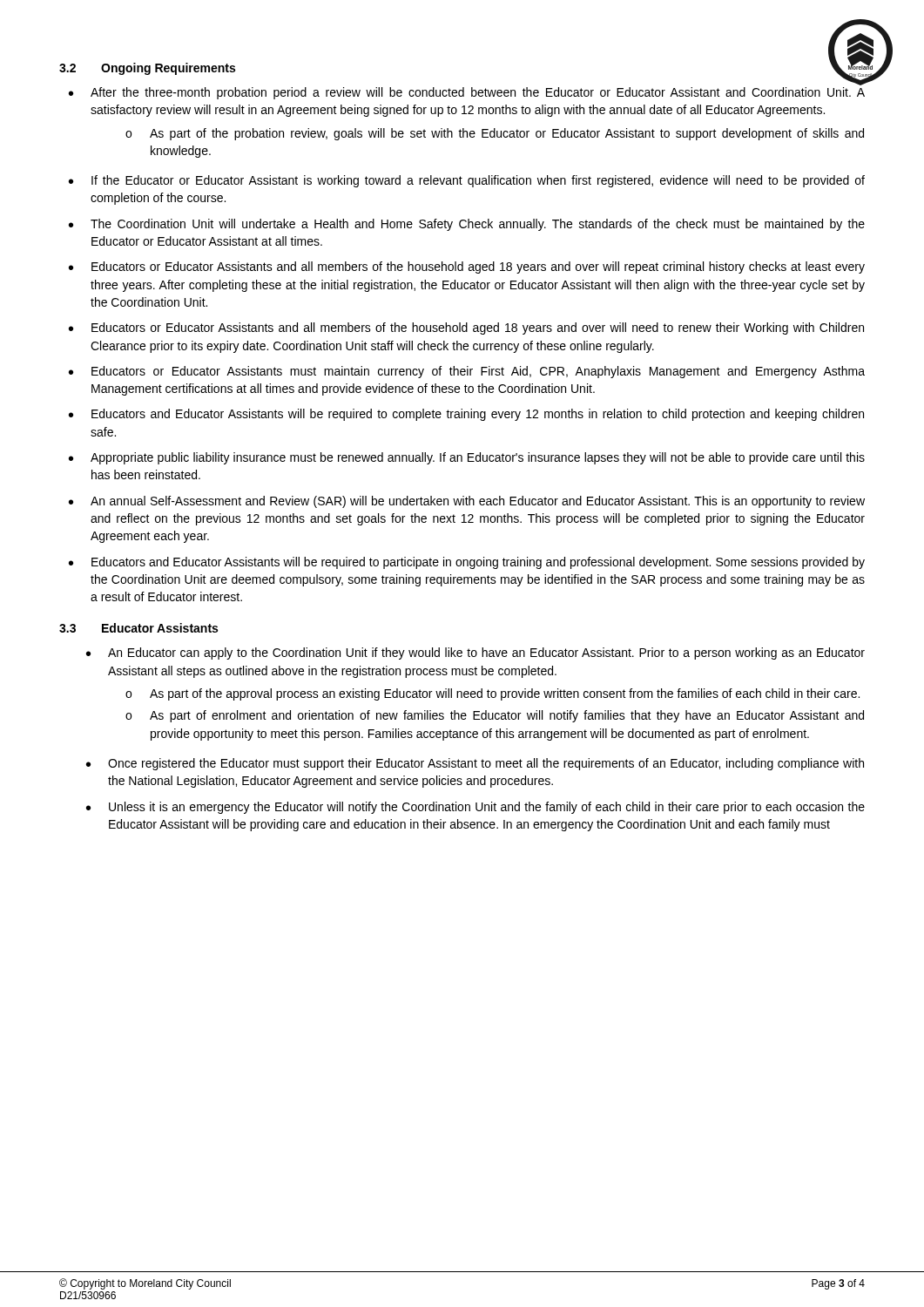
Task: Where is the passage that starts "o As part of the probation review,"?
Action: 495,142
